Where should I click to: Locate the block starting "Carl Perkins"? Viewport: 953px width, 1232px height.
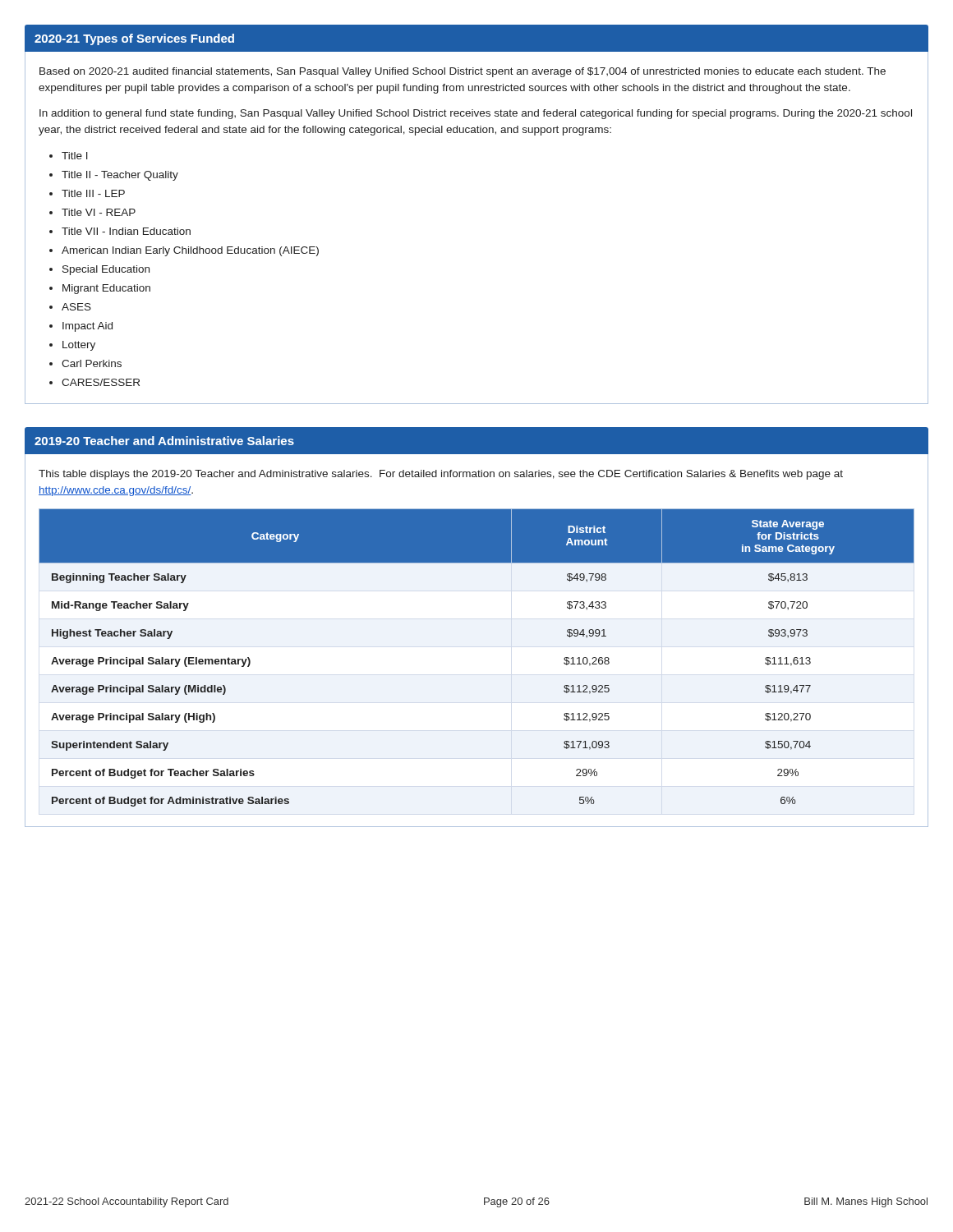[92, 363]
